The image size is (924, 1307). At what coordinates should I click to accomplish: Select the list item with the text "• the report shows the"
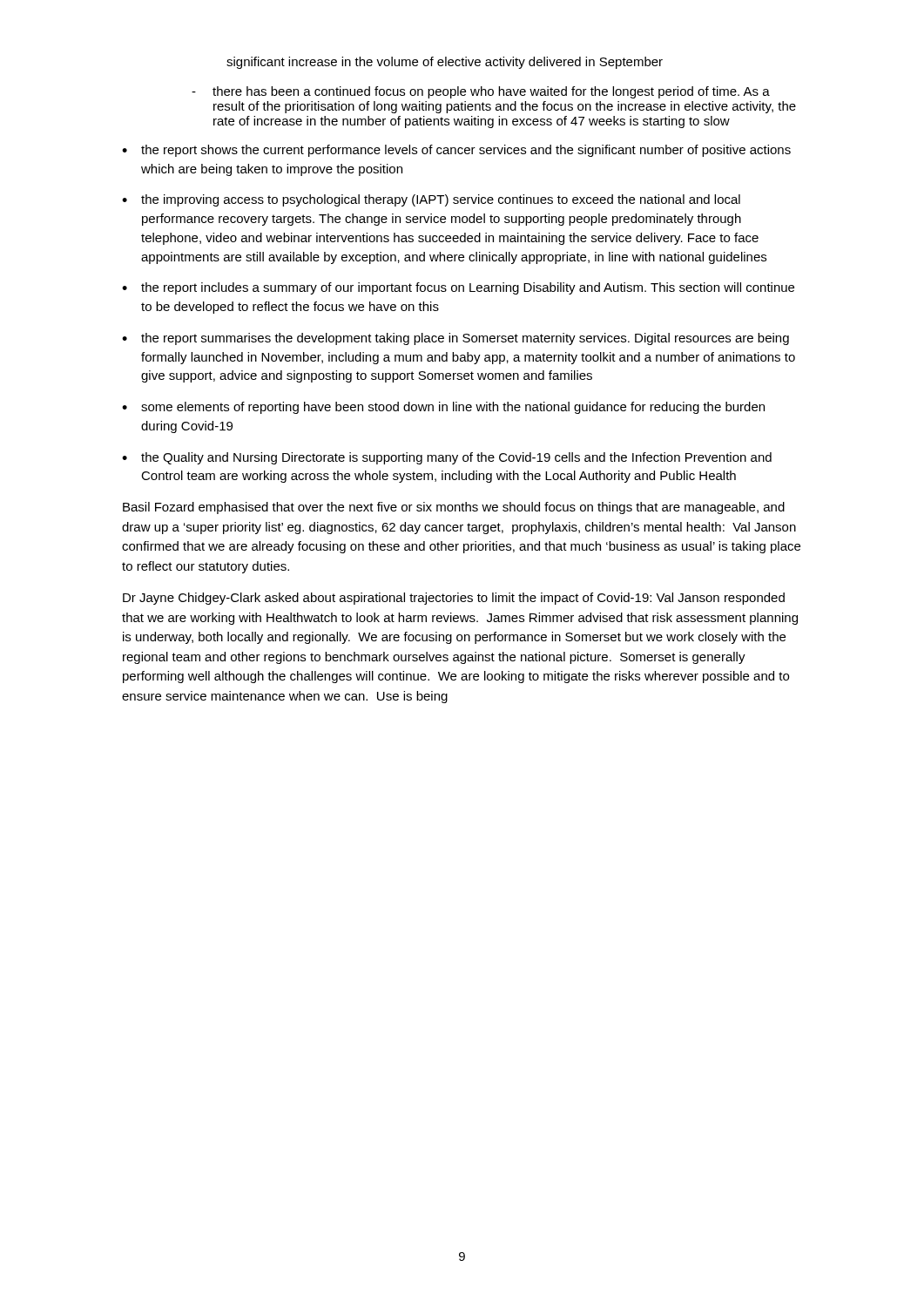[x=462, y=159]
